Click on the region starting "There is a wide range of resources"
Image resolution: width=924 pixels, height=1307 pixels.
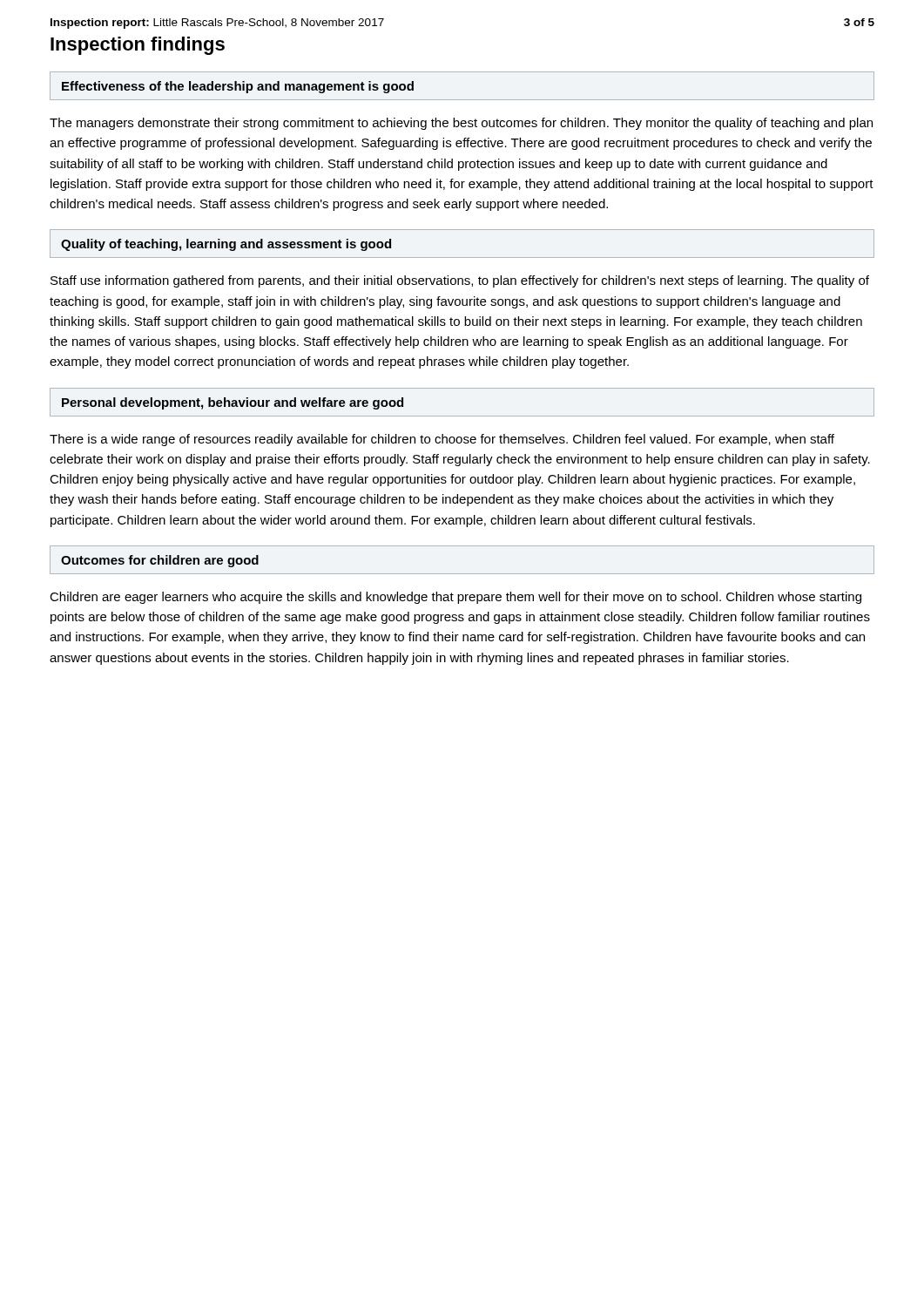[460, 479]
